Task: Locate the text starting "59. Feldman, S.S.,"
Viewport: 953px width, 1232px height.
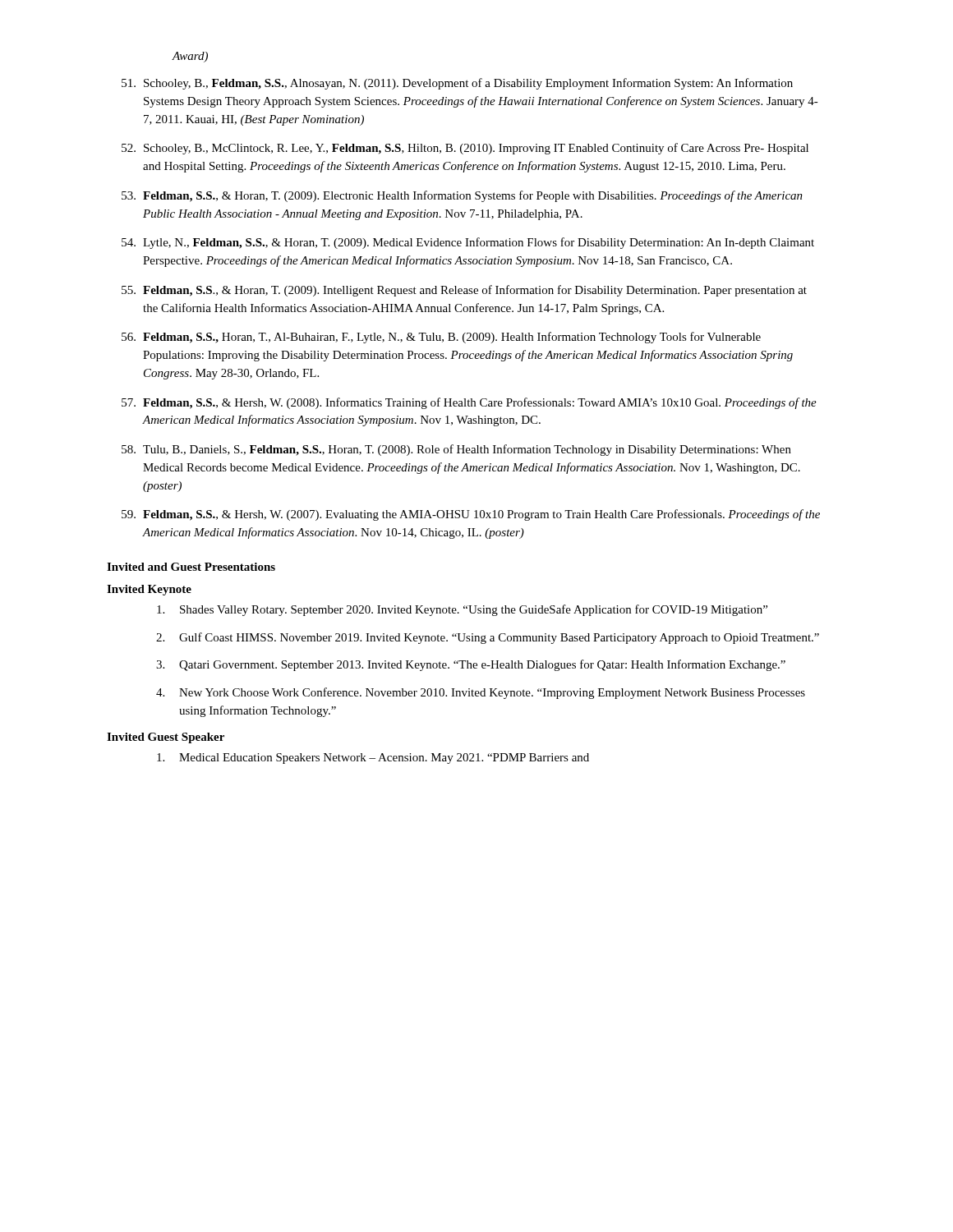Action: (x=464, y=524)
